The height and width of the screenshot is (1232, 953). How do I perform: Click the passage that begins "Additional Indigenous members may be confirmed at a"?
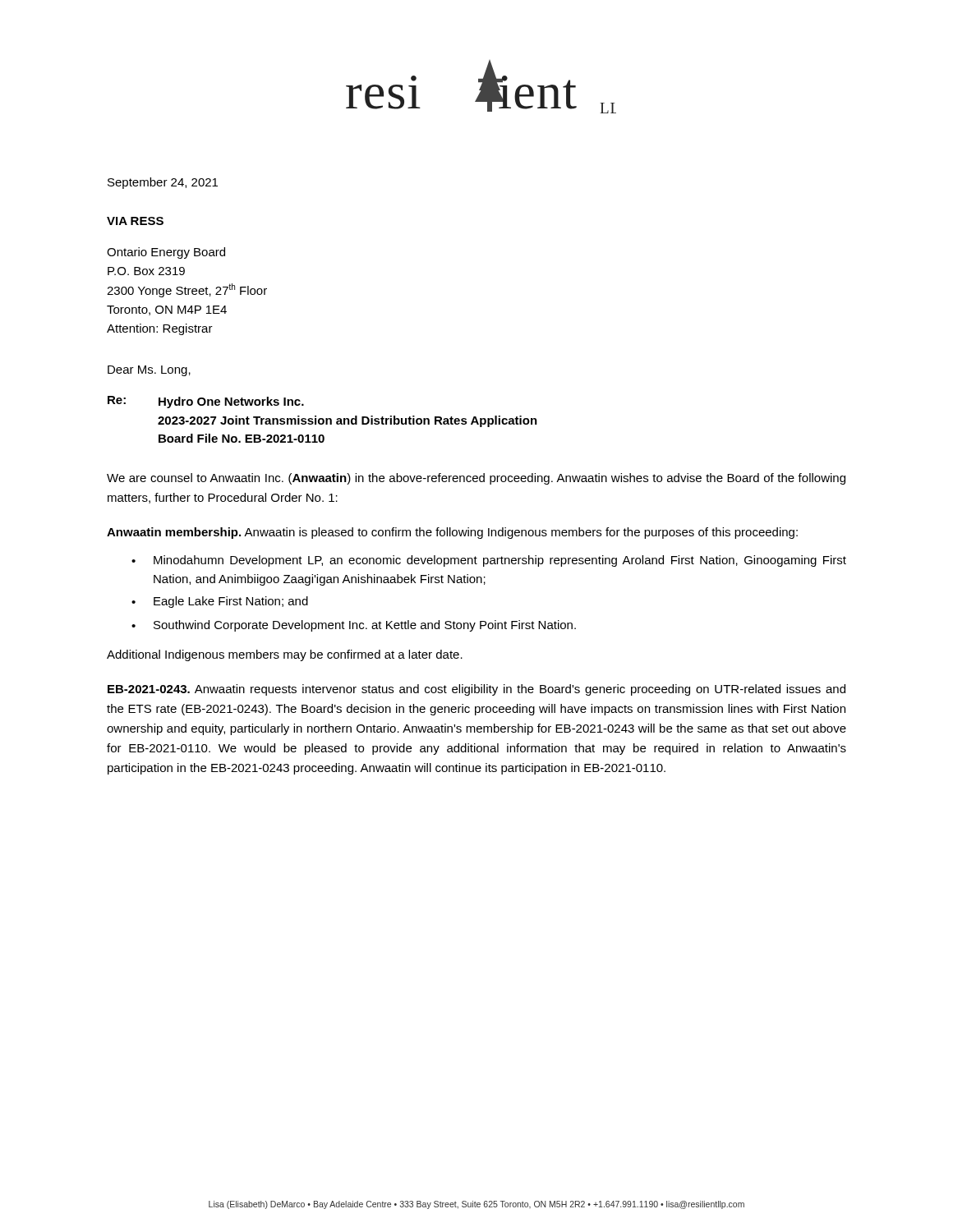click(x=285, y=654)
